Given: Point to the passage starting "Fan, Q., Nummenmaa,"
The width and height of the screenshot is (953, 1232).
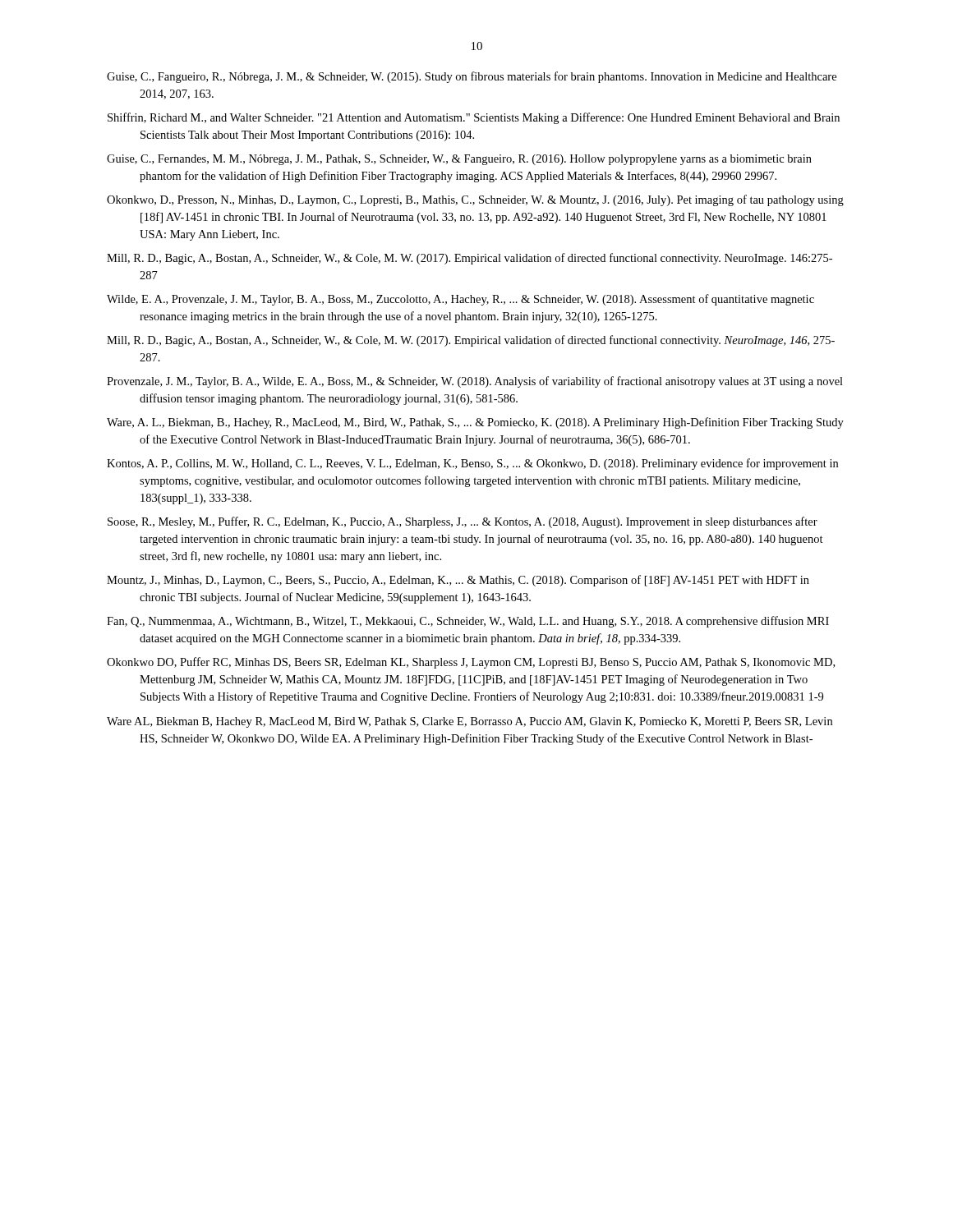Looking at the screenshot, I should coord(468,630).
